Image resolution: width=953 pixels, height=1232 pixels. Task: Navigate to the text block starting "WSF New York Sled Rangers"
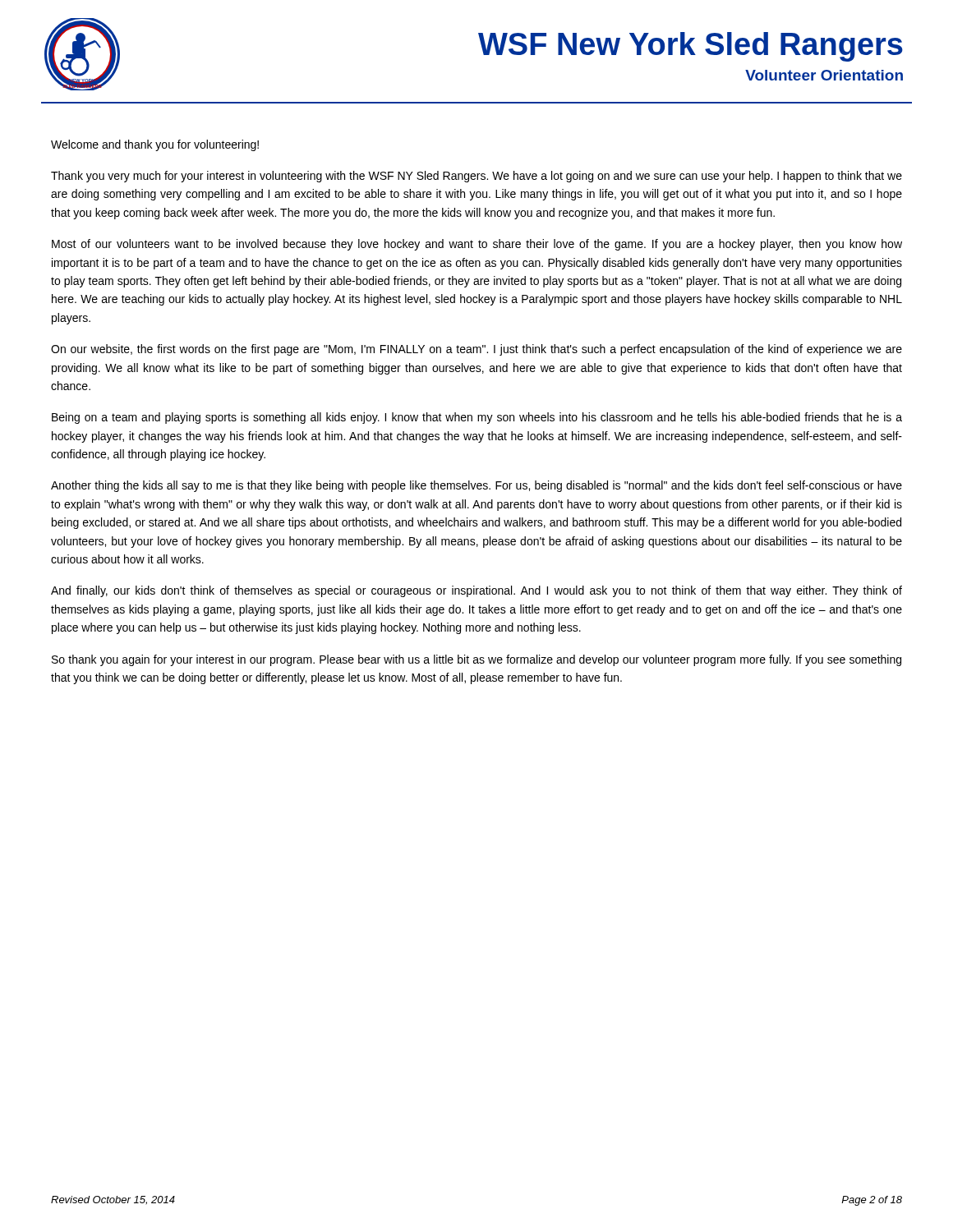pos(691,44)
